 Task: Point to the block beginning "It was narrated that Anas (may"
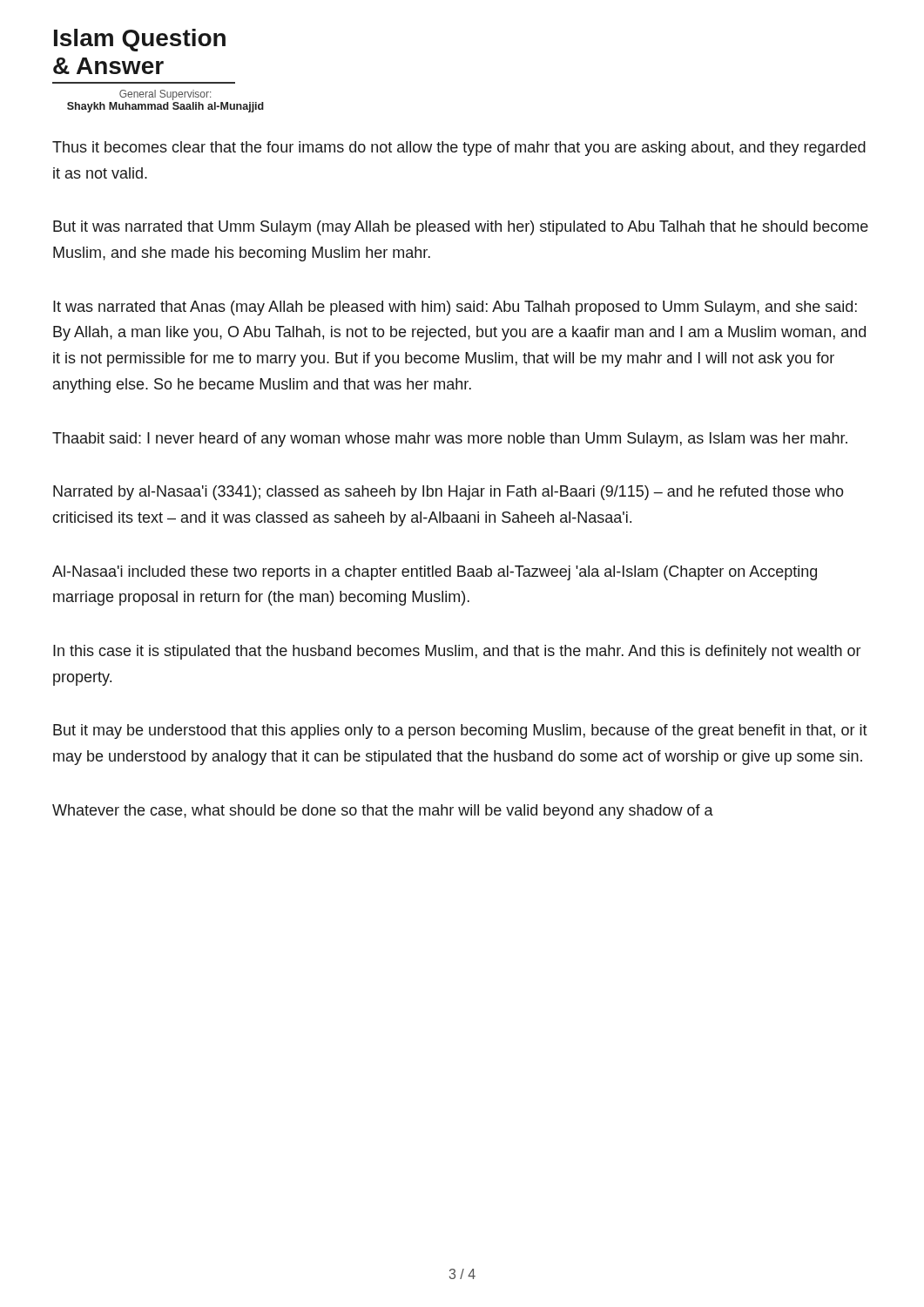pos(460,345)
